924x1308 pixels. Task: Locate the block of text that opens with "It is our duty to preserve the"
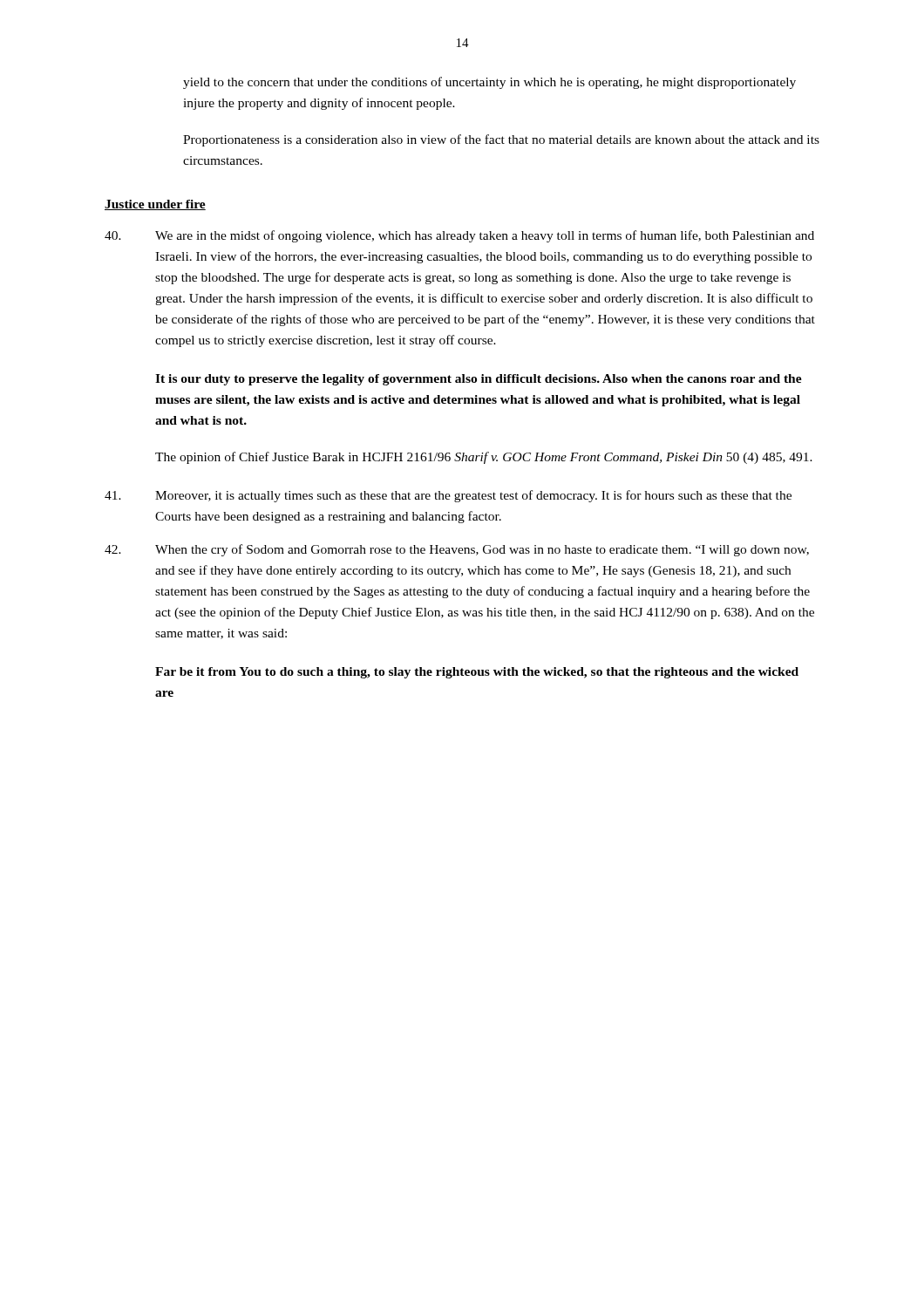(x=478, y=399)
